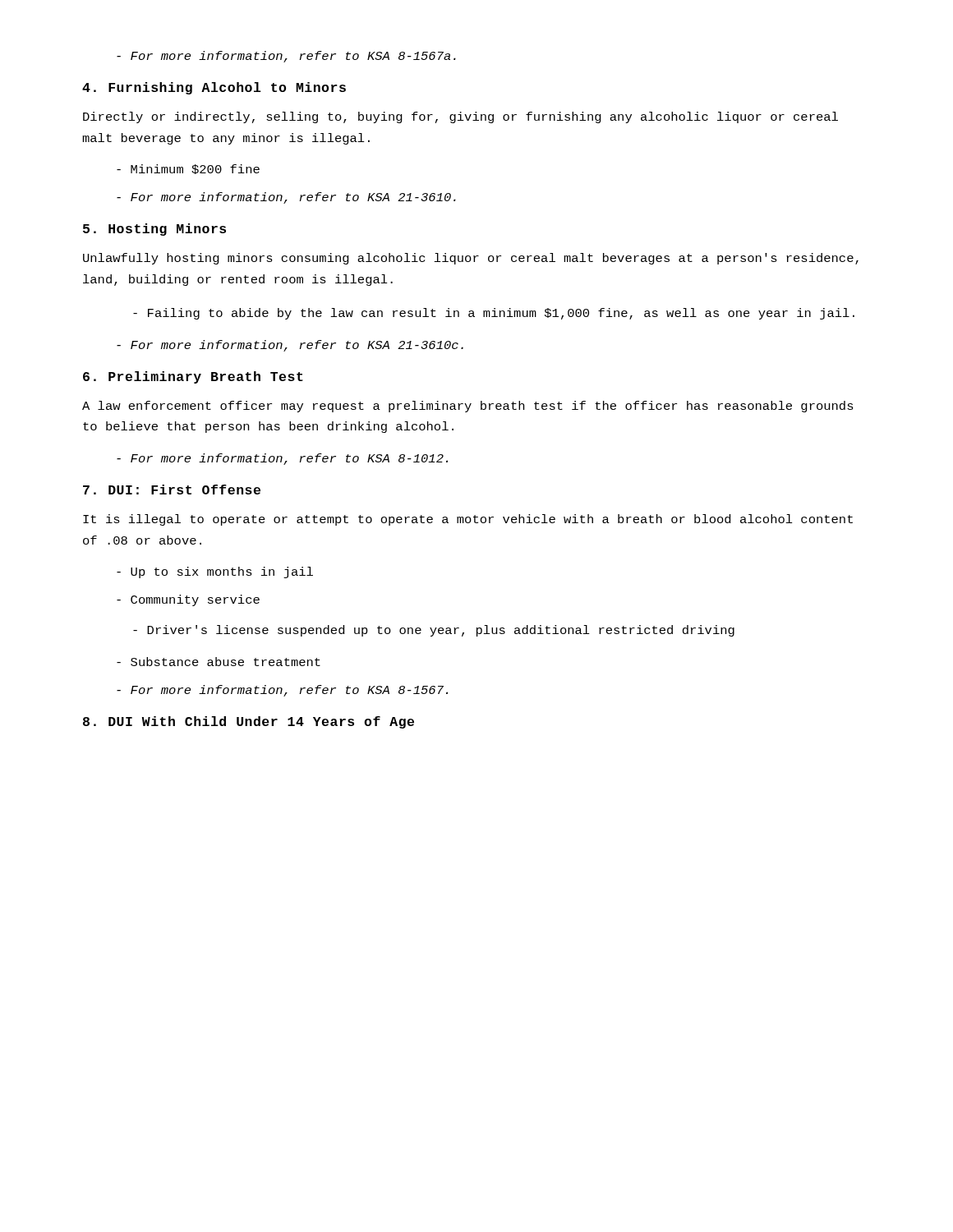Select the passage starting "Minimum $200 fine"

(x=188, y=170)
